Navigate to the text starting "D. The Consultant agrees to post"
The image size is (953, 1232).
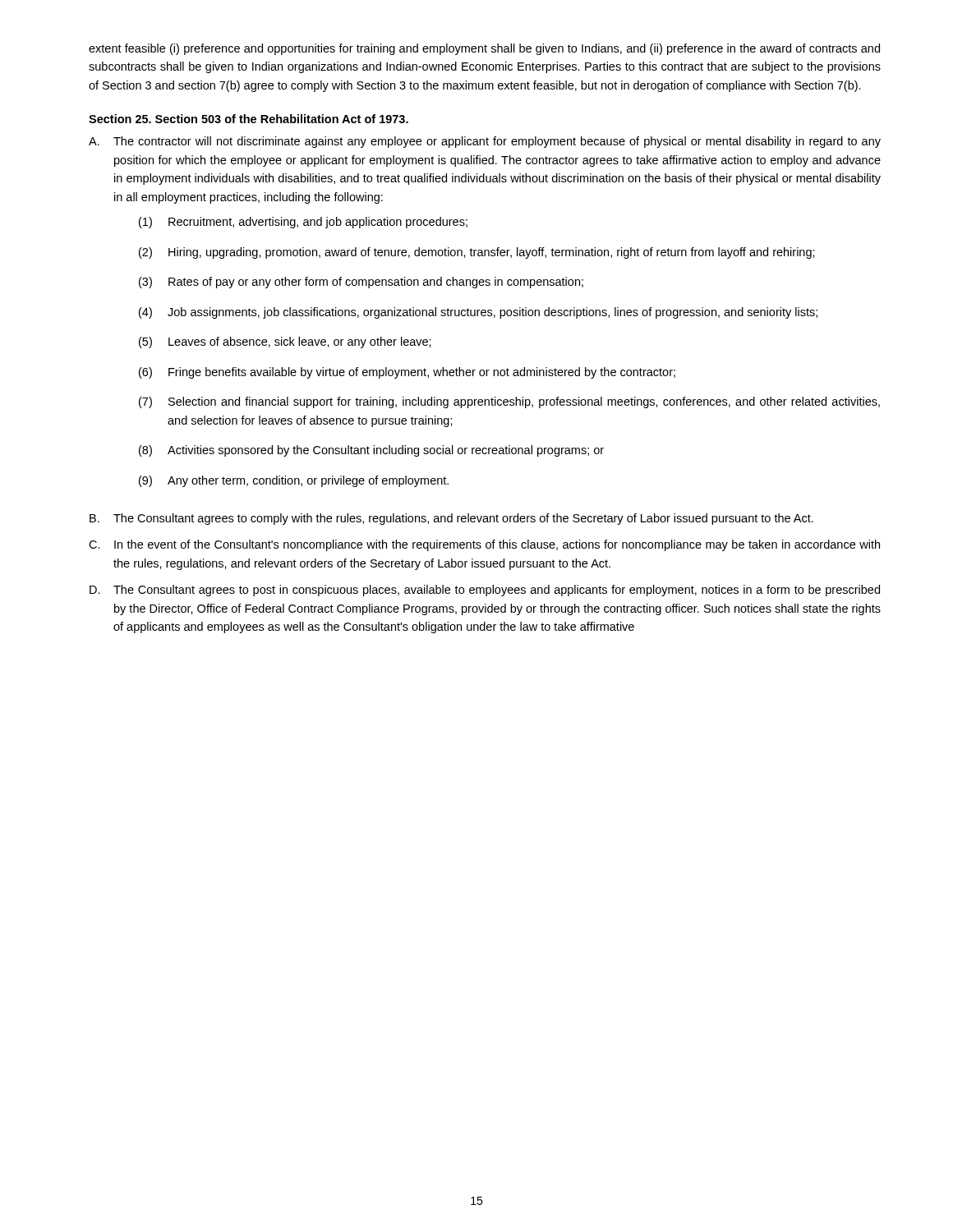pyautogui.click(x=485, y=609)
